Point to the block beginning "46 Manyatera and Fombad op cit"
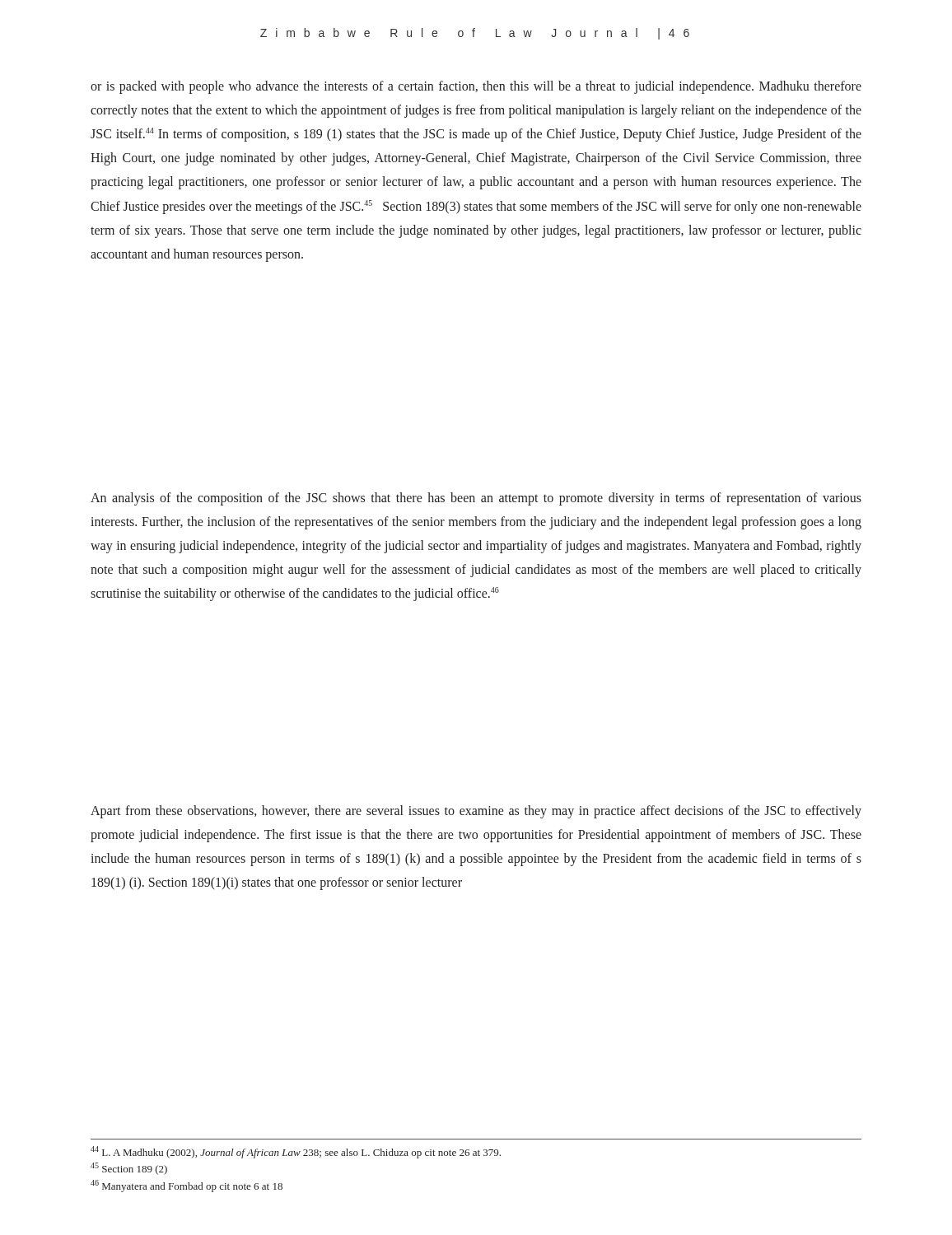The width and height of the screenshot is (952, 1235). coord(187,1185)
